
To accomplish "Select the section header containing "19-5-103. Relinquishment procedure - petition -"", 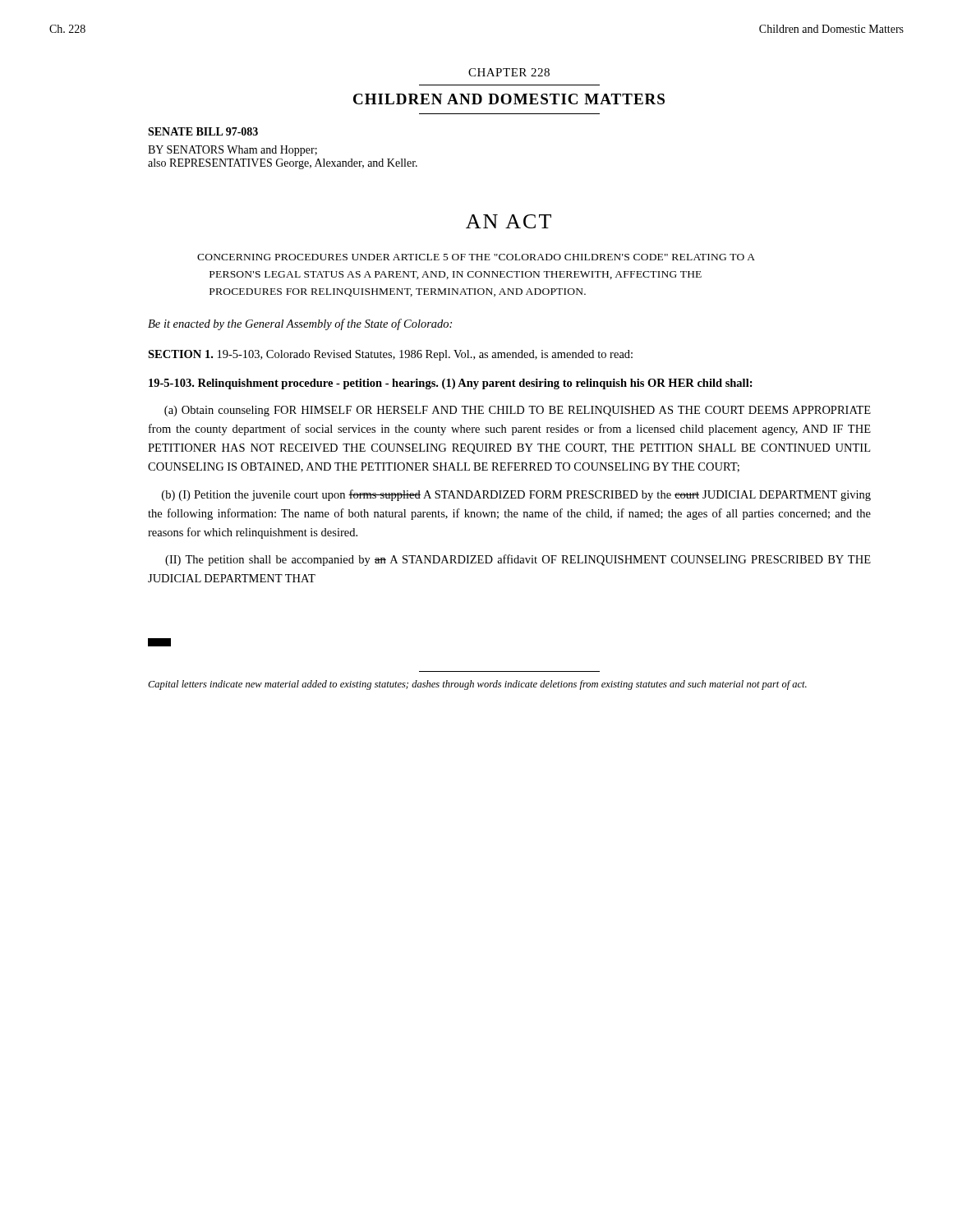I will click(450, 382).
